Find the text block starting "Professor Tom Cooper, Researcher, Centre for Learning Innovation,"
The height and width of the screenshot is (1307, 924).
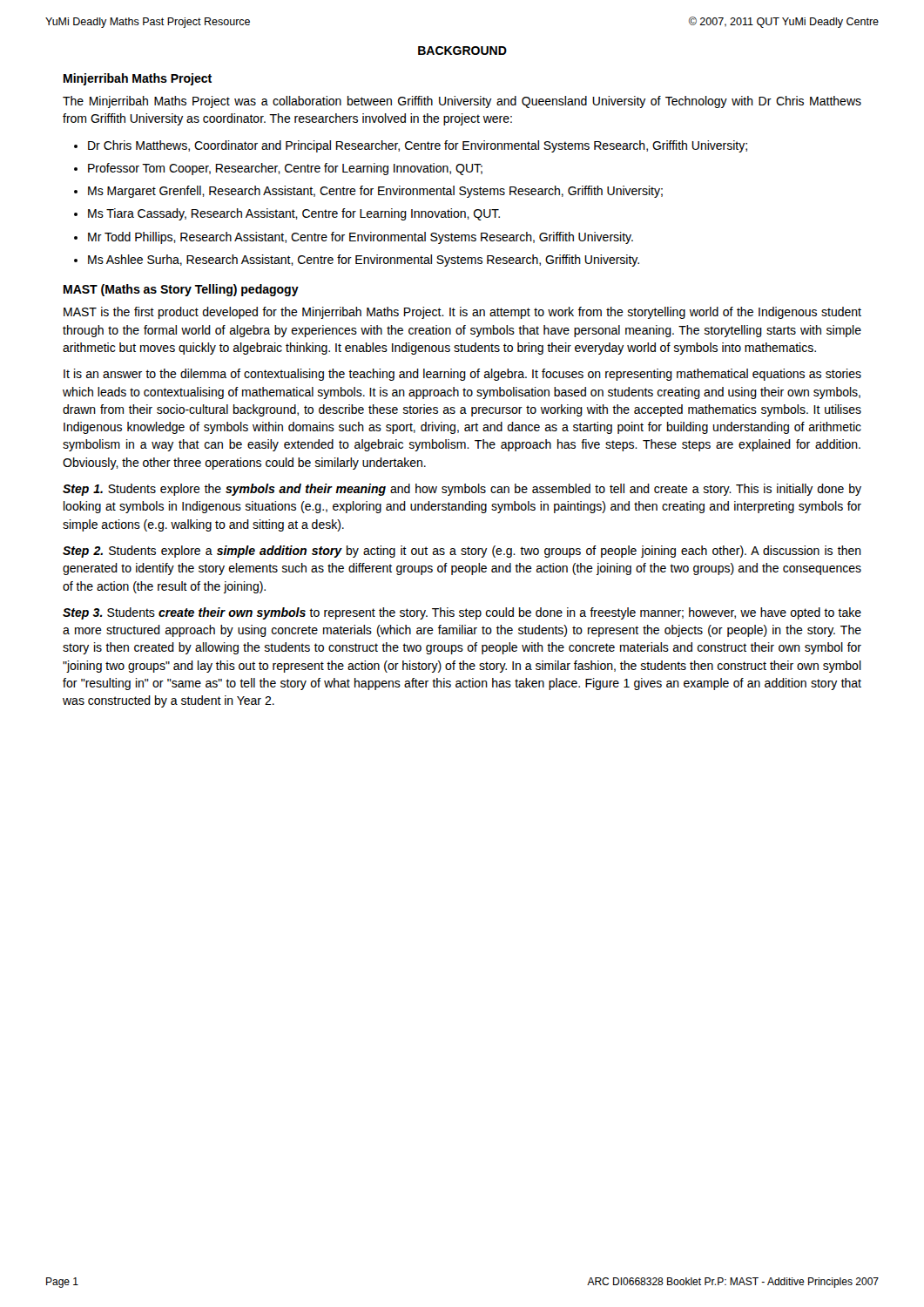(285, 168)
